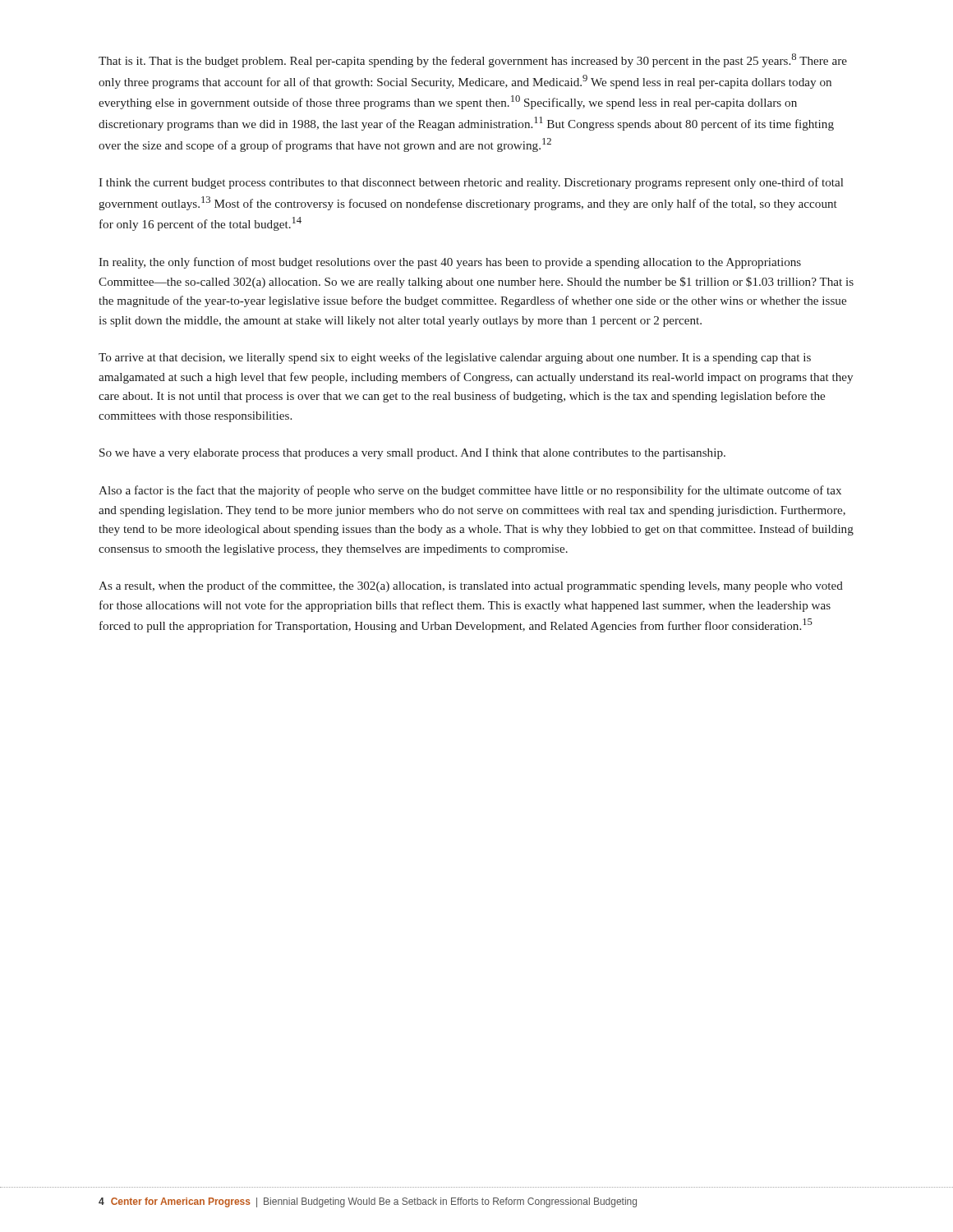Locate the block of text that opens with "Also a factor is"
The image size is (953, 1232).
pos(476,519)
